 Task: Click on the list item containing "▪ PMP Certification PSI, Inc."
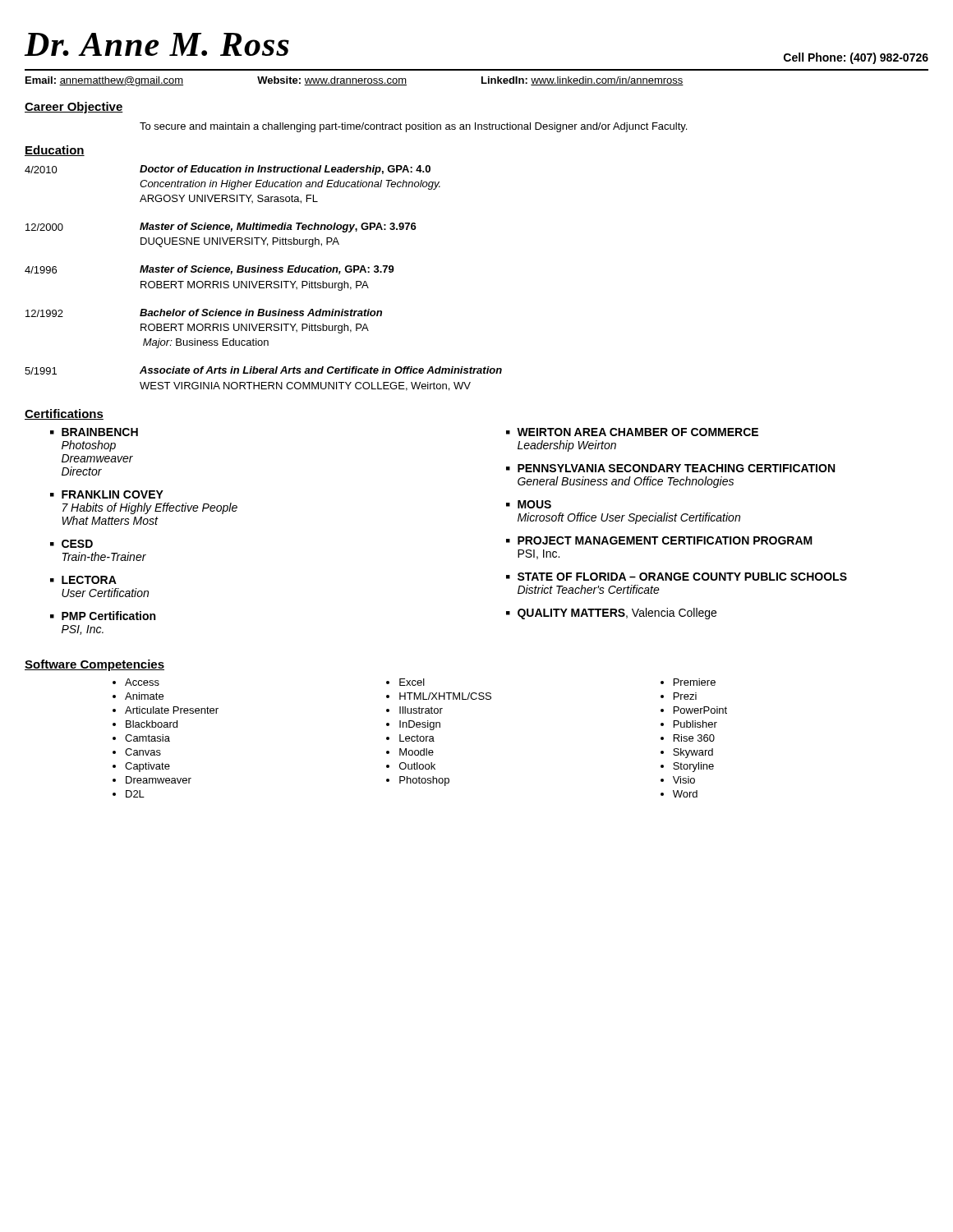[103, 622]
